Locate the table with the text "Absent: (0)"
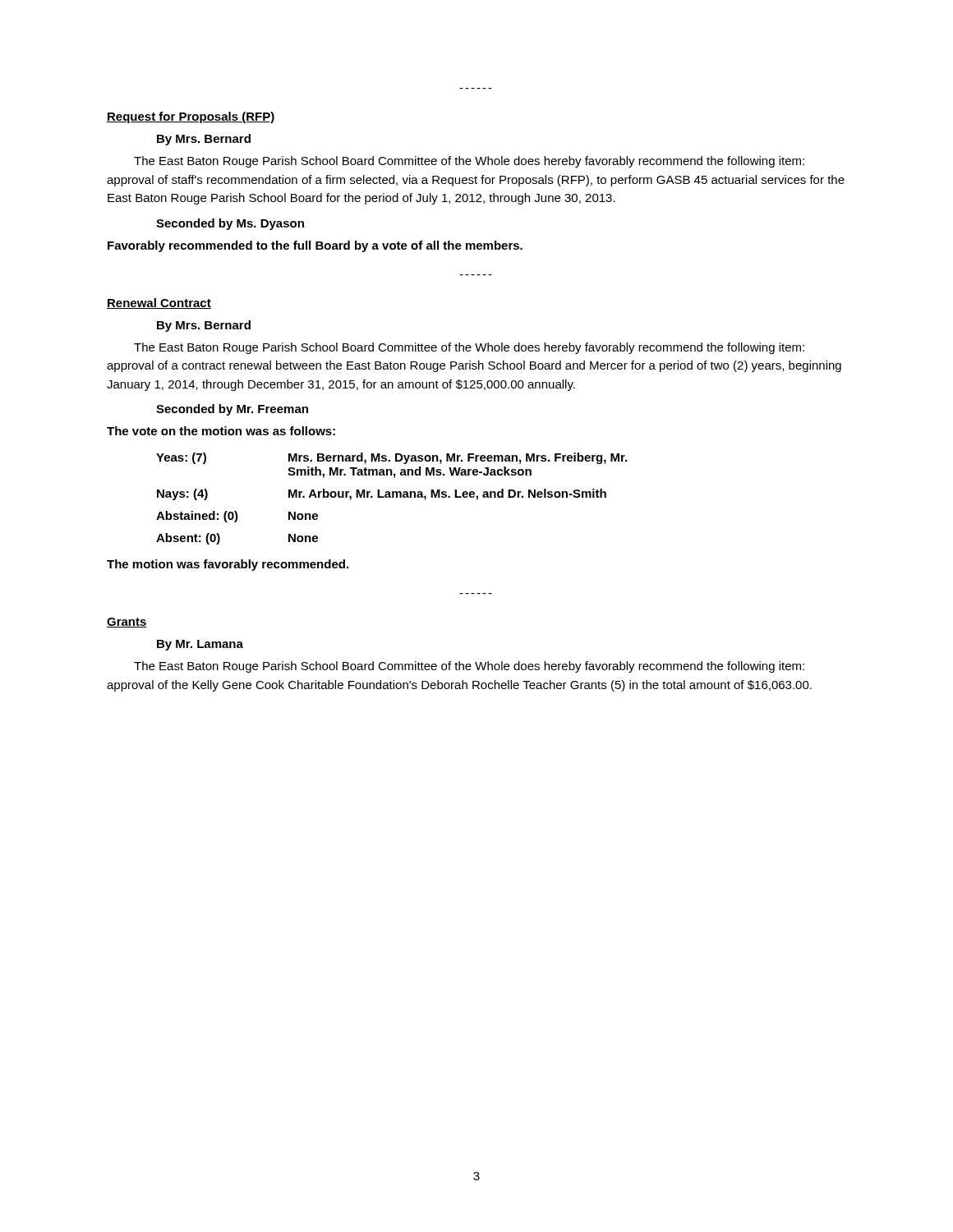 click(x=476, y=497)
